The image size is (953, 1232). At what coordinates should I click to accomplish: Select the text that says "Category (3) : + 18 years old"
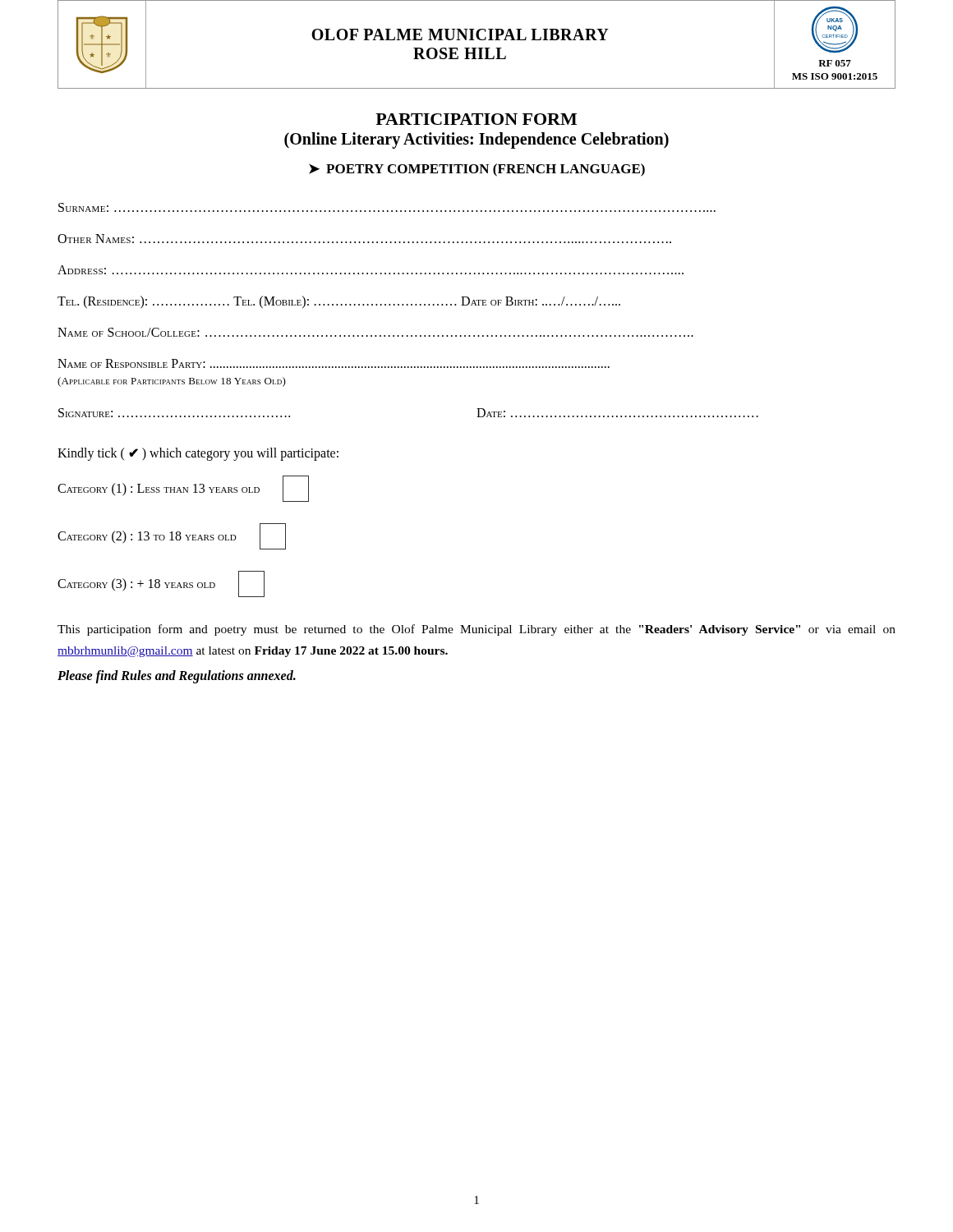[x=161, y=584]
